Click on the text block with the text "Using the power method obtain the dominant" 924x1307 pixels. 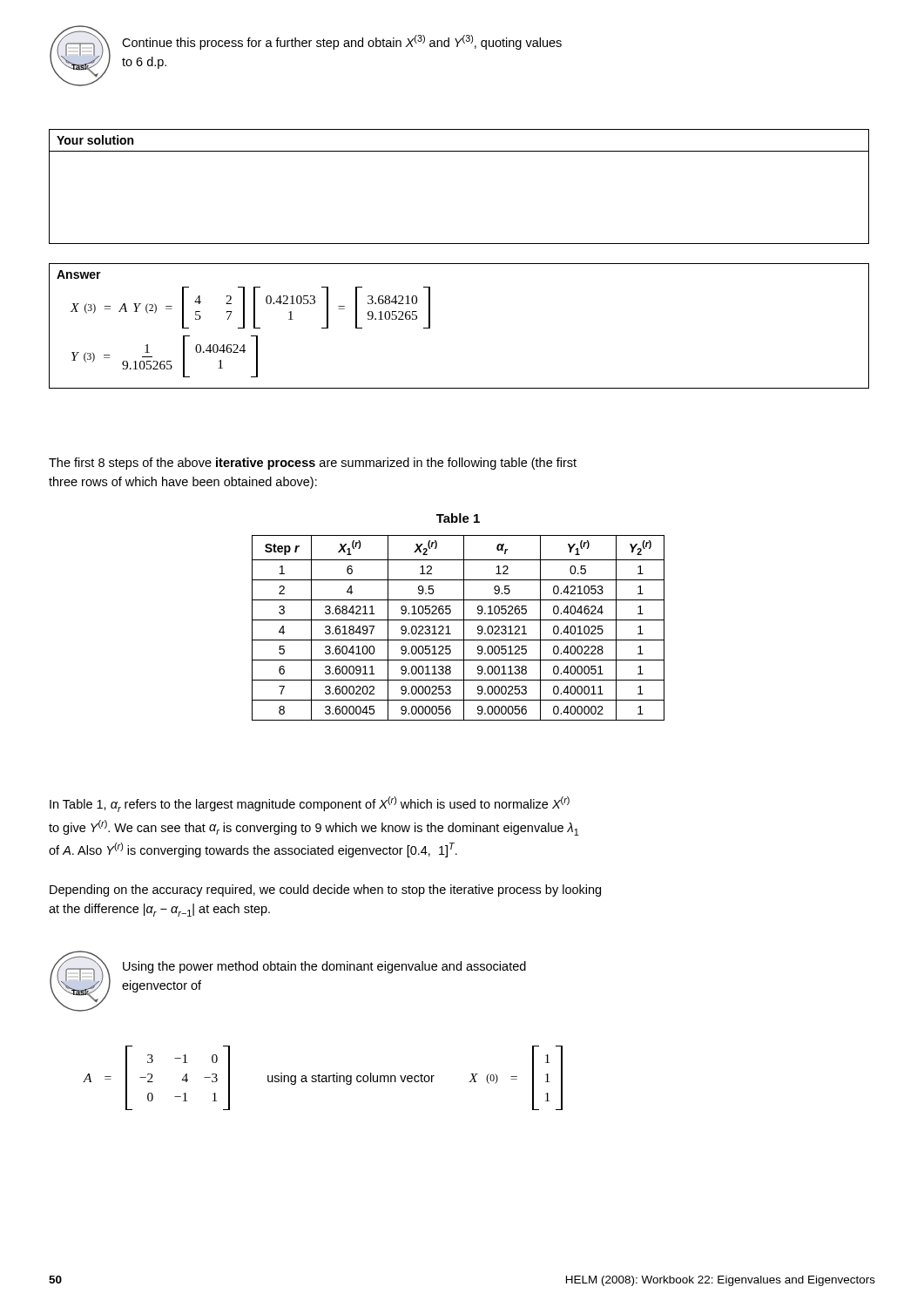point(324,976)
